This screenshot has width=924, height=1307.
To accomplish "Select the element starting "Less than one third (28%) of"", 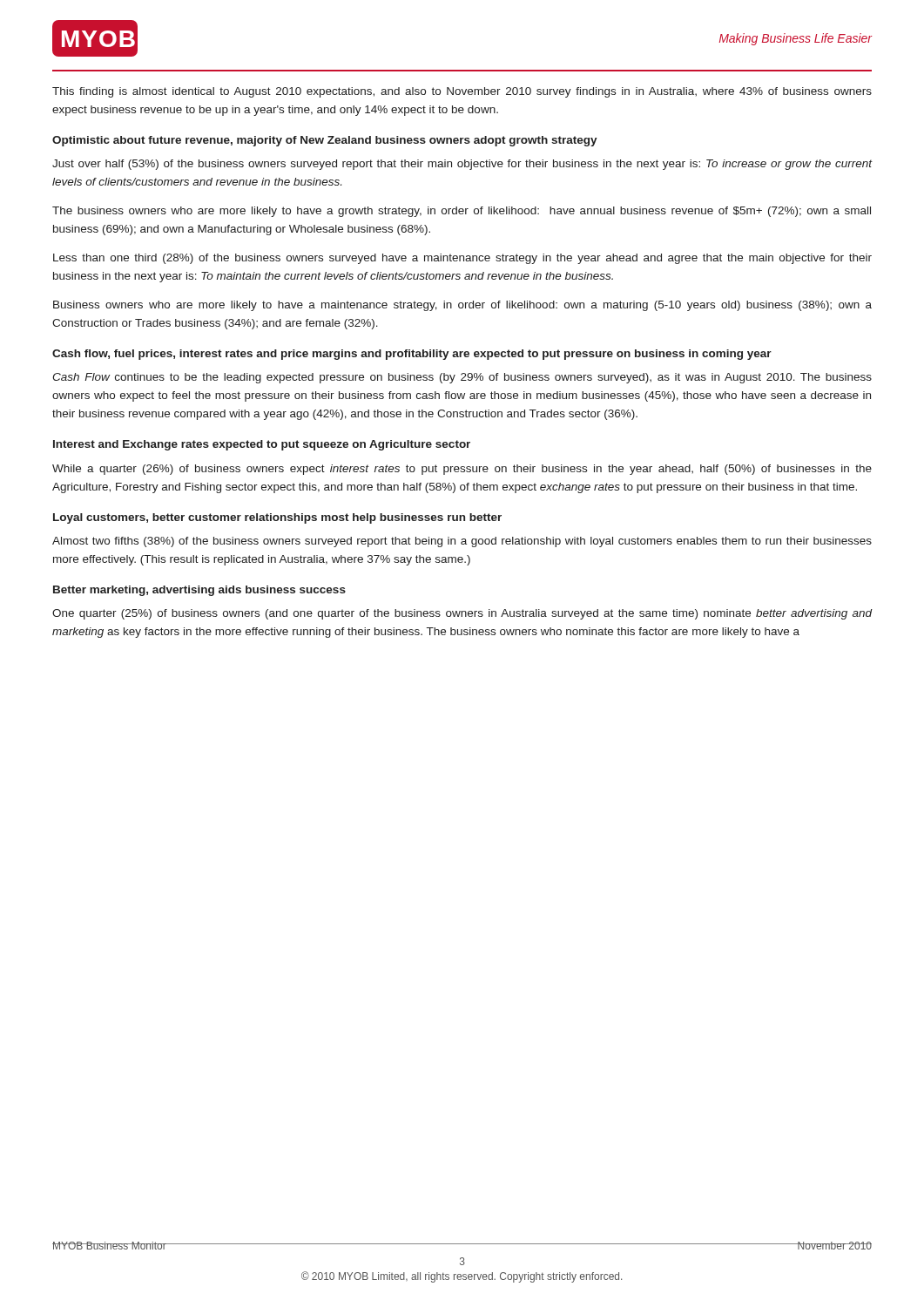I will tap(462, 267).
